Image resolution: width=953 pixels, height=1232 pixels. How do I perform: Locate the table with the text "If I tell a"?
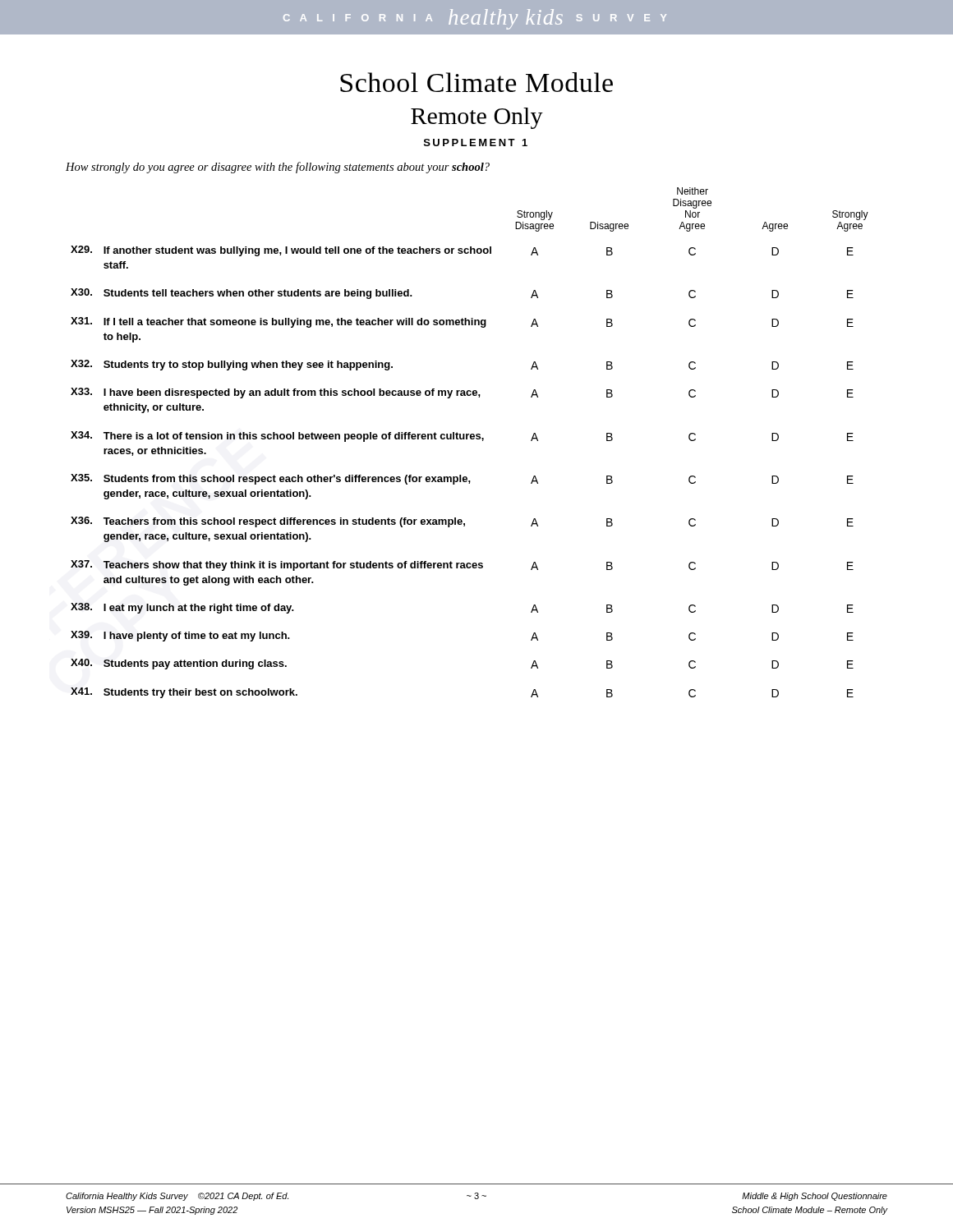coord(476,444)
